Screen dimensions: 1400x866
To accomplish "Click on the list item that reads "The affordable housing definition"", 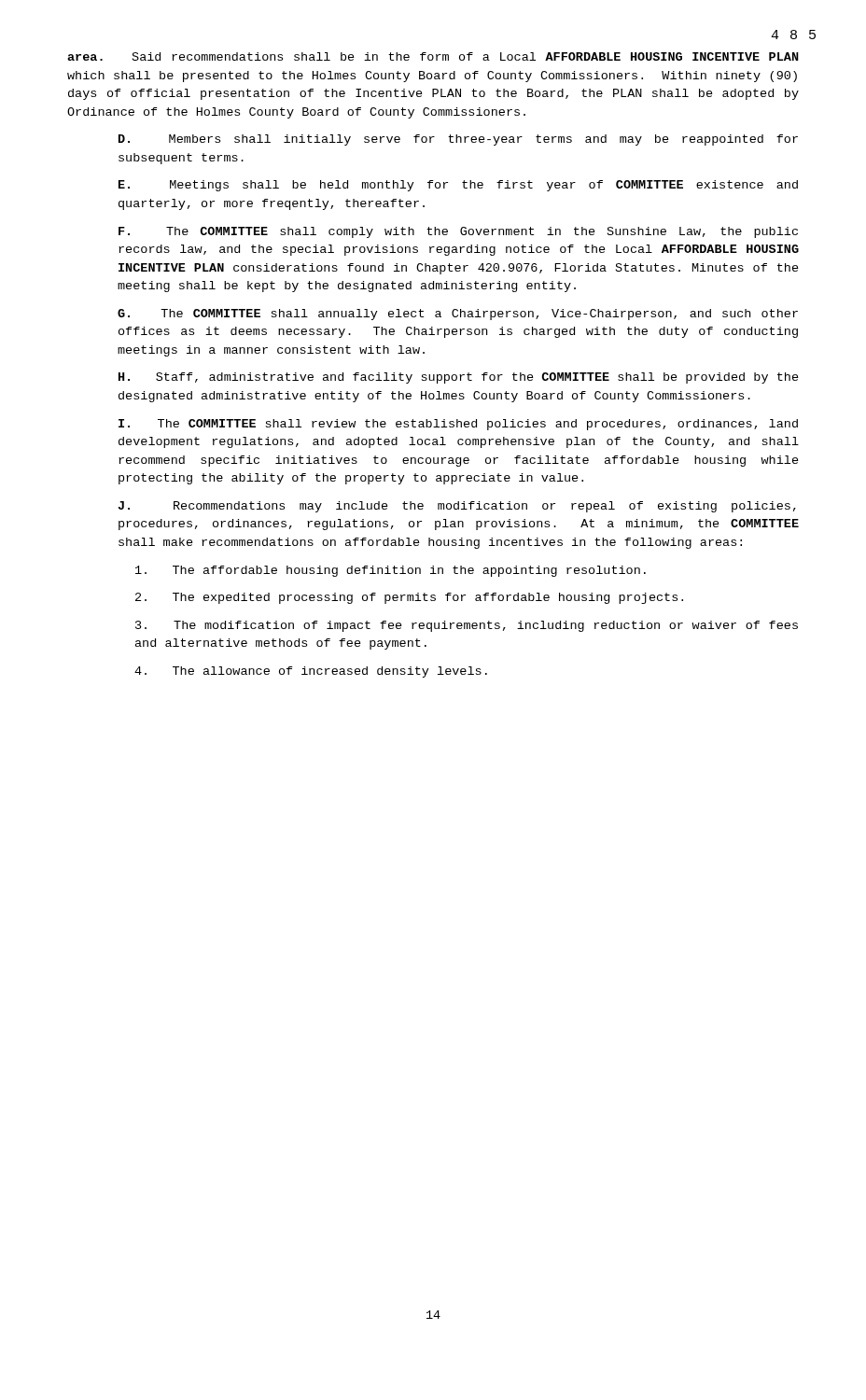I will point(391,570).
